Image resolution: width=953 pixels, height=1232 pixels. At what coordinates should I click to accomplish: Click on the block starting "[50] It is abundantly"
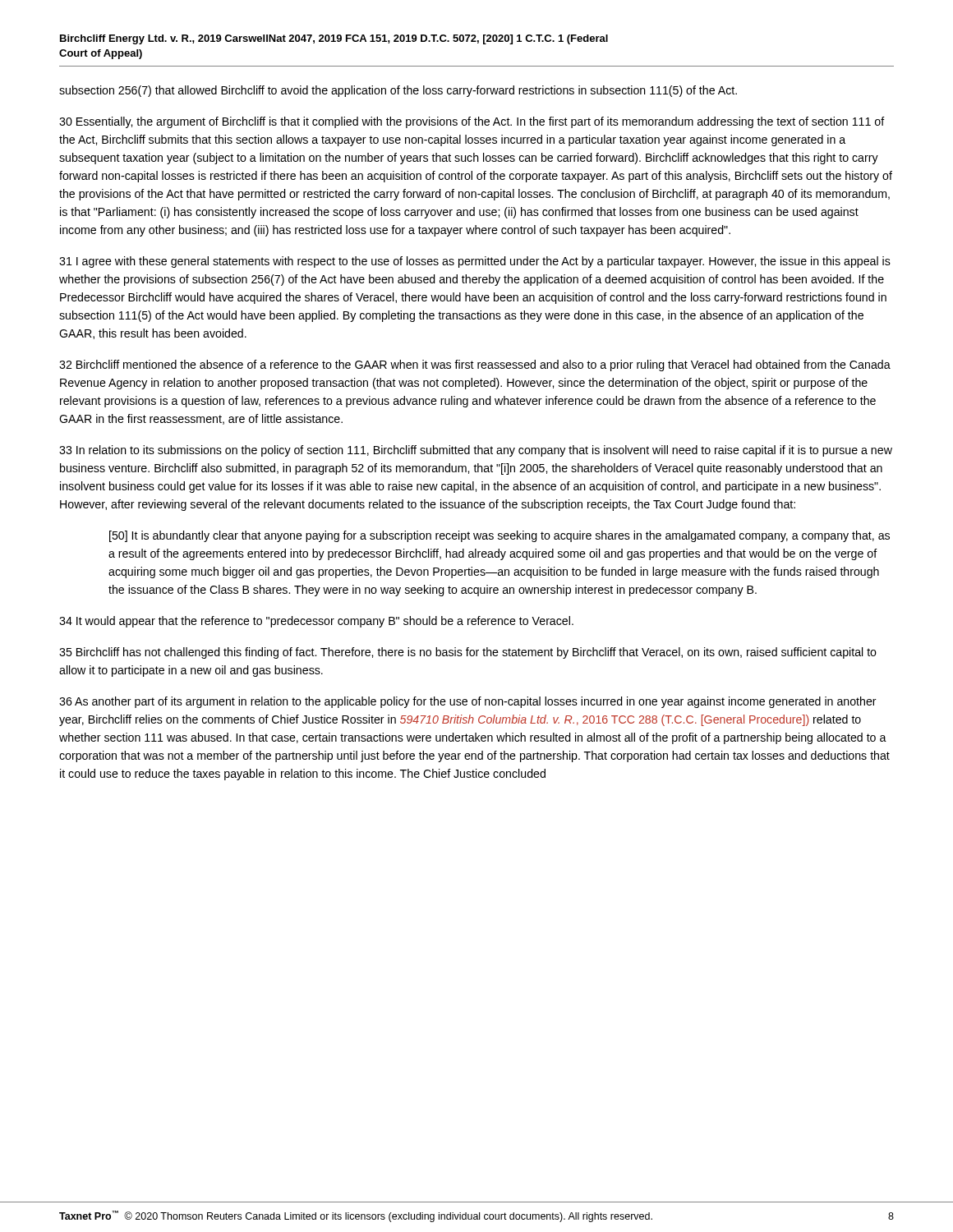click(x=499, y=563)
